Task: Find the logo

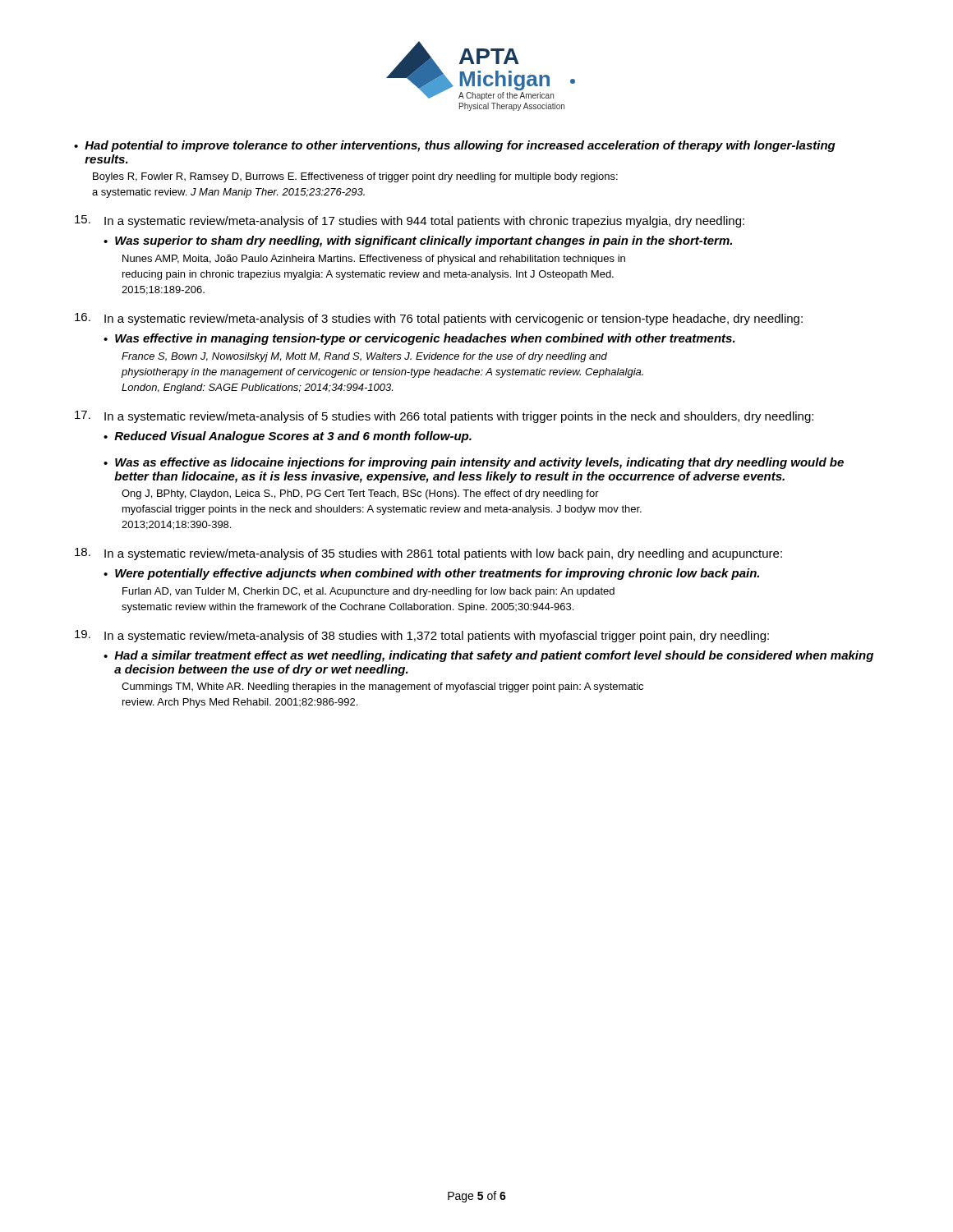Action: [x=476, y=74]
